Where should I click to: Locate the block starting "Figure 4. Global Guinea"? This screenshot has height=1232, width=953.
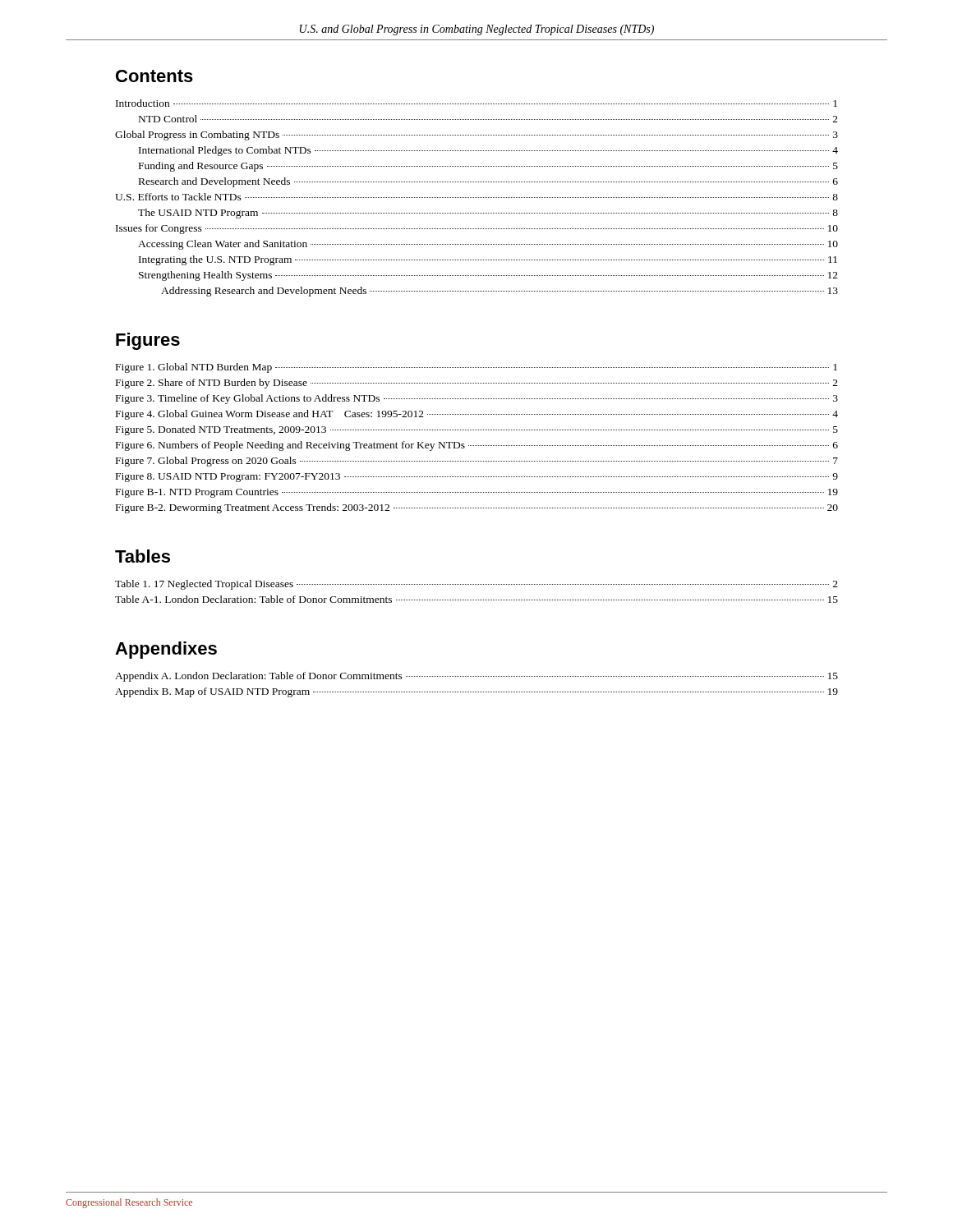[x=476, y=414]
